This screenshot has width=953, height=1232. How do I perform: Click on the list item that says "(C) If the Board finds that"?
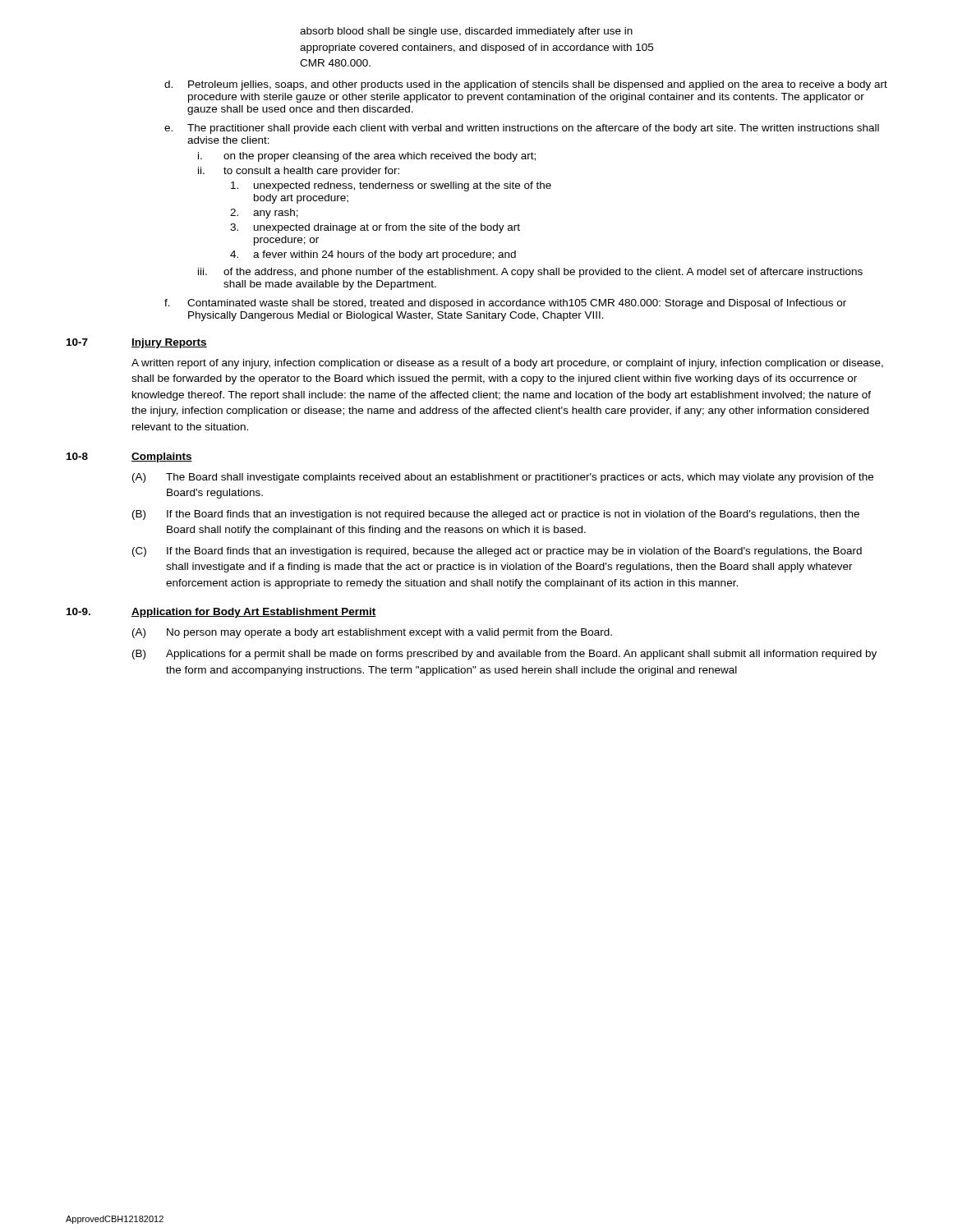[509, 567]
